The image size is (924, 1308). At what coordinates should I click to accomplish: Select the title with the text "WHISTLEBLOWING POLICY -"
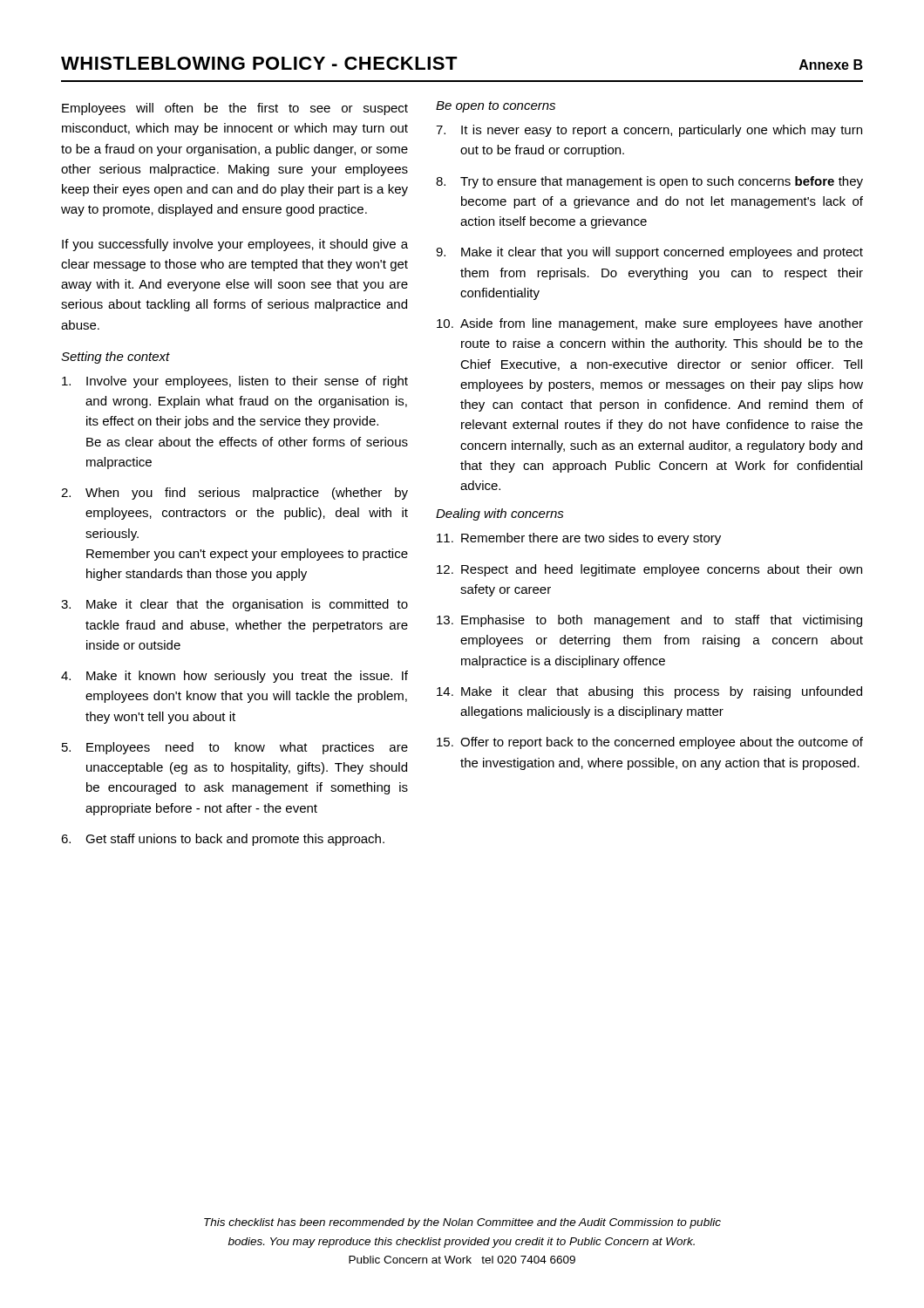(x=259, y=63)
